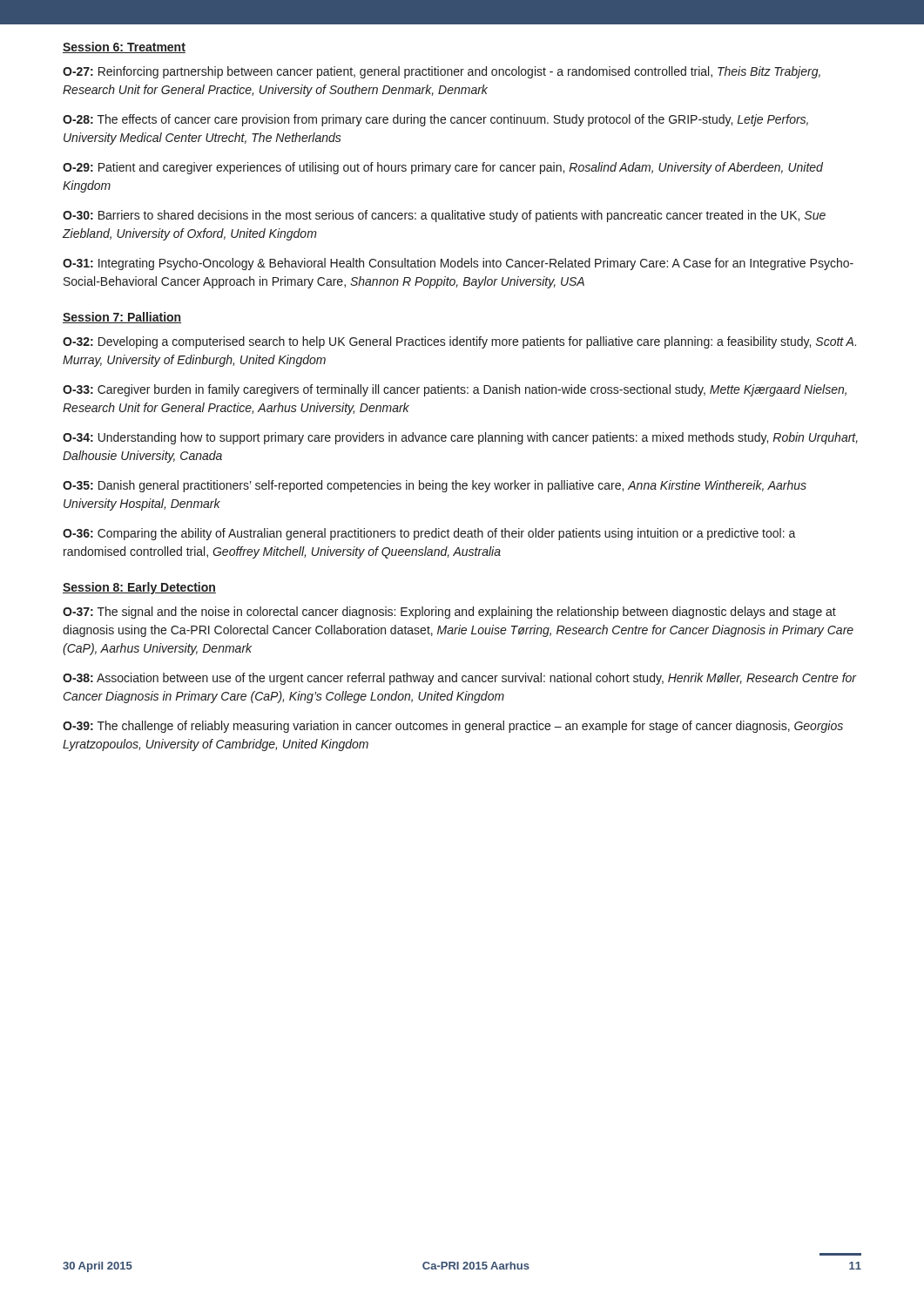924x1307 pixels.
Task: Select the list item with the text "O-35: Danish general practitioners’ self-reported competencies in being"
Action: [435, 495]
